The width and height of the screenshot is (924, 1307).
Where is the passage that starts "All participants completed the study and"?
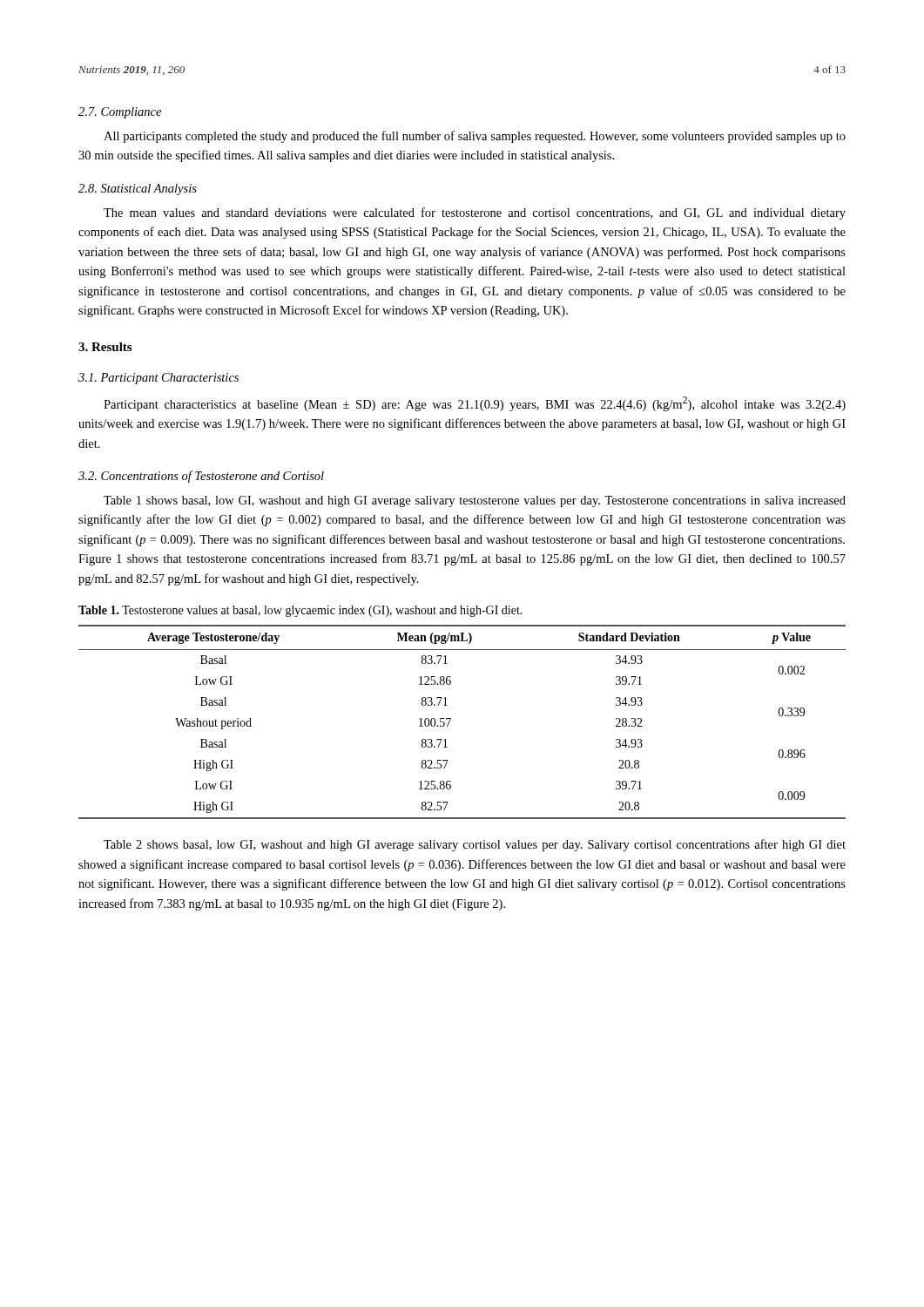coord(462,146)
